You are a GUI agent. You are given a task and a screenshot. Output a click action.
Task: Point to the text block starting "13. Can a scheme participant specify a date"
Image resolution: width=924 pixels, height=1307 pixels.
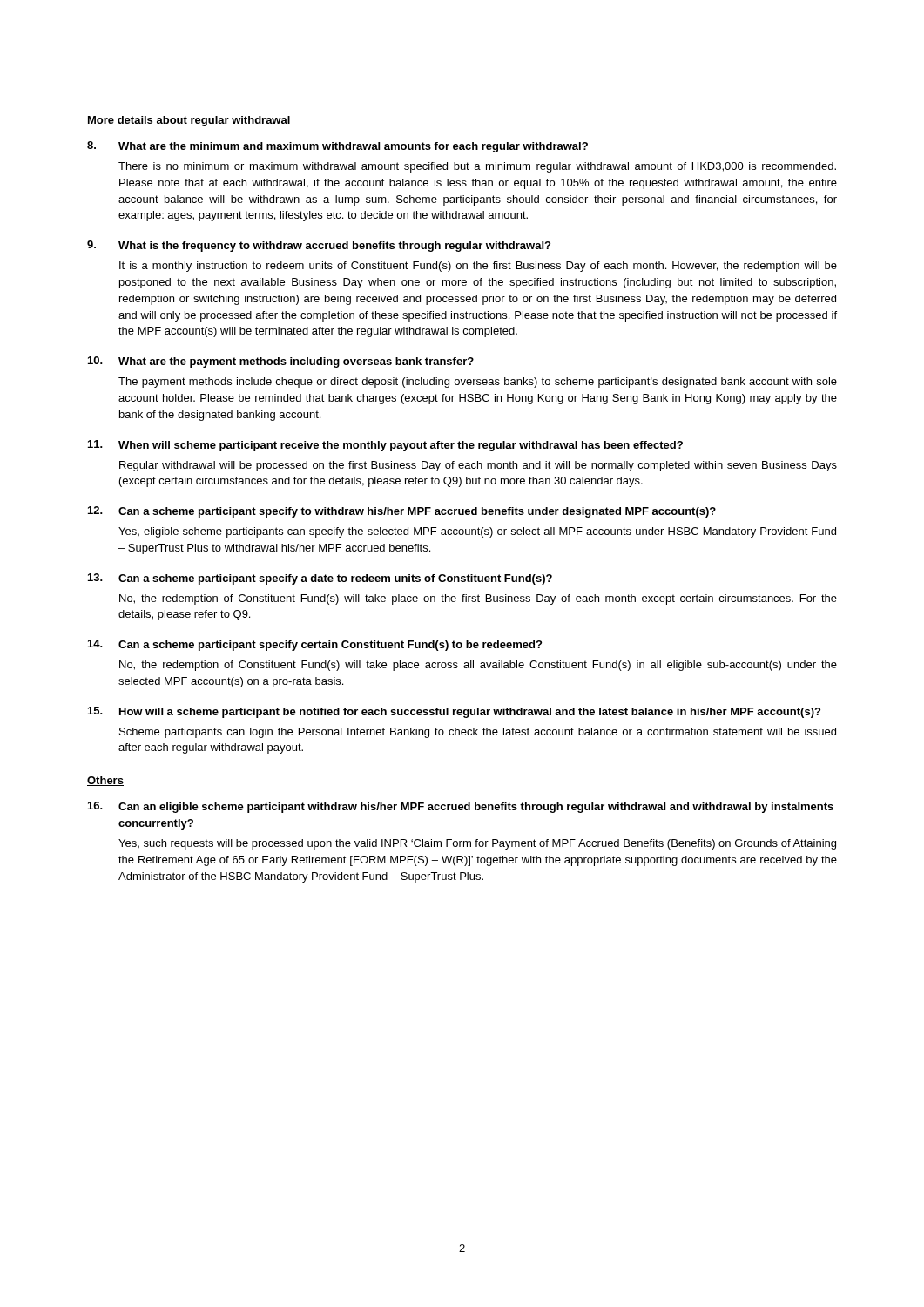(x=462, y=597)
